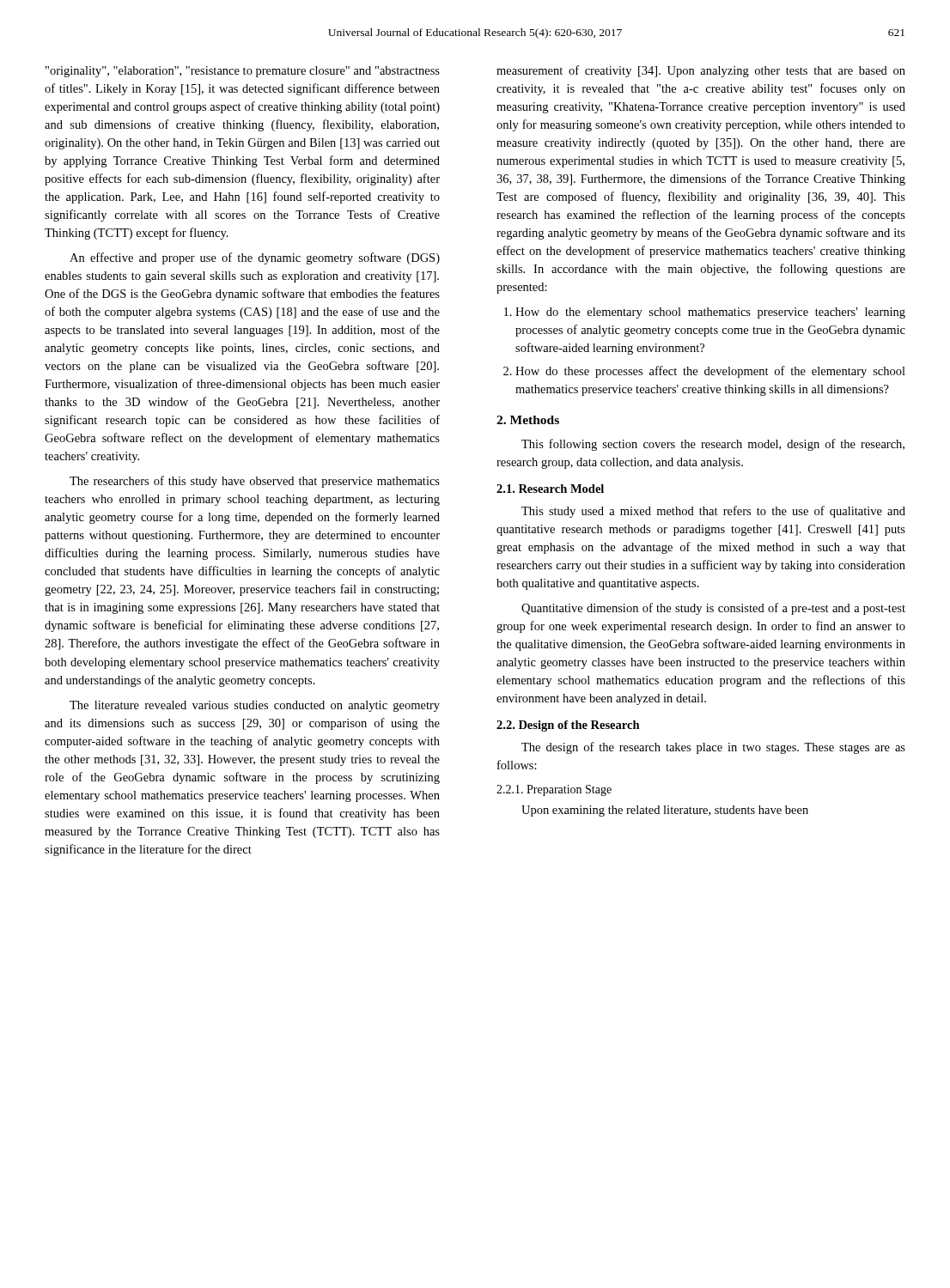Locate the element starting "The literature revealed"
The width and height of the screenshot is (950, 1288).
pos(242,777)
